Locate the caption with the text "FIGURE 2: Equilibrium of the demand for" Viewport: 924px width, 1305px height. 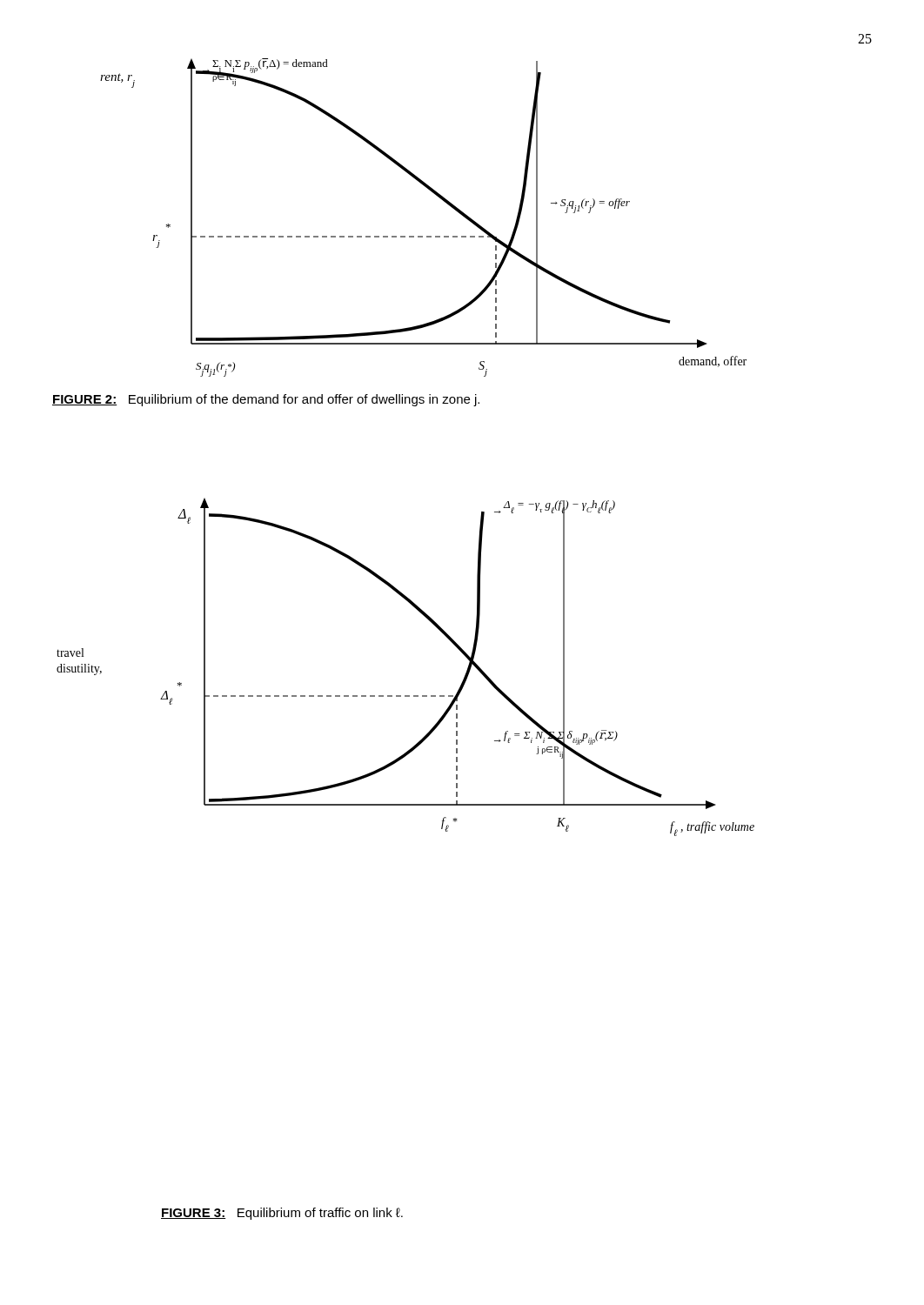click(x=266, y=399)
